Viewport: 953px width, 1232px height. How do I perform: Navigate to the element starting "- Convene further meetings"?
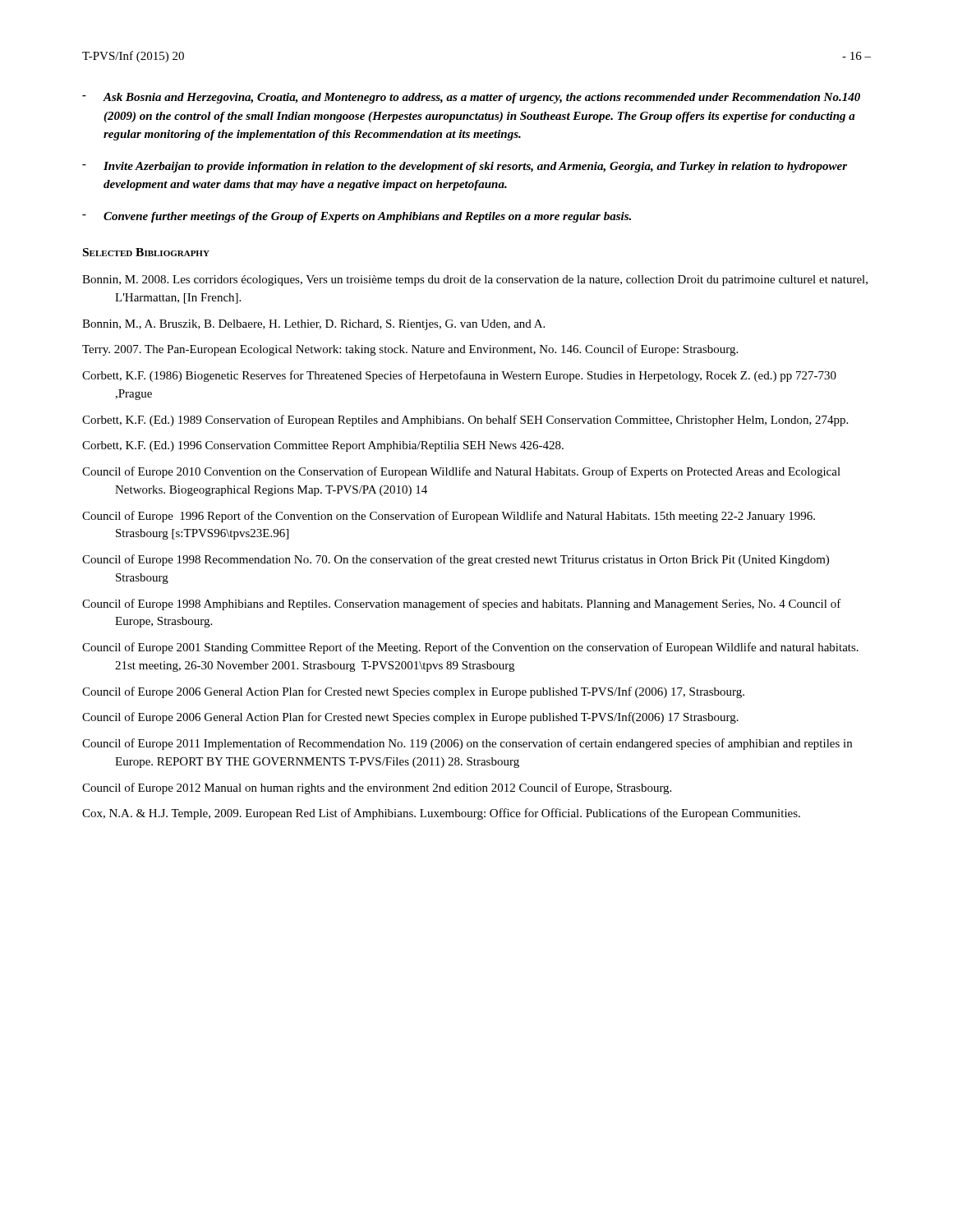[x=357, y=216]
